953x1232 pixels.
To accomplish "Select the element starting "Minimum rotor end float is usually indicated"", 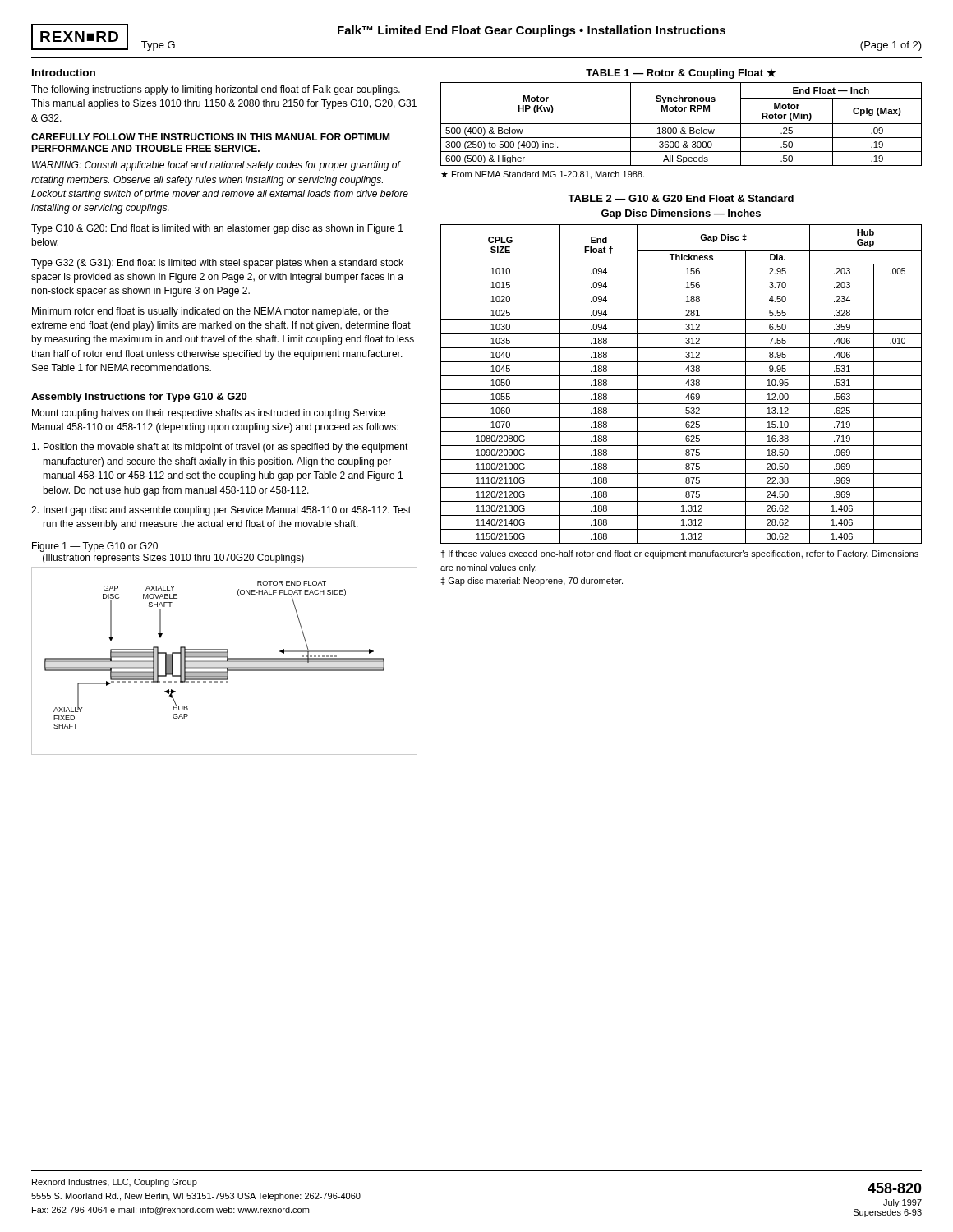I will (x=223, y=340).
